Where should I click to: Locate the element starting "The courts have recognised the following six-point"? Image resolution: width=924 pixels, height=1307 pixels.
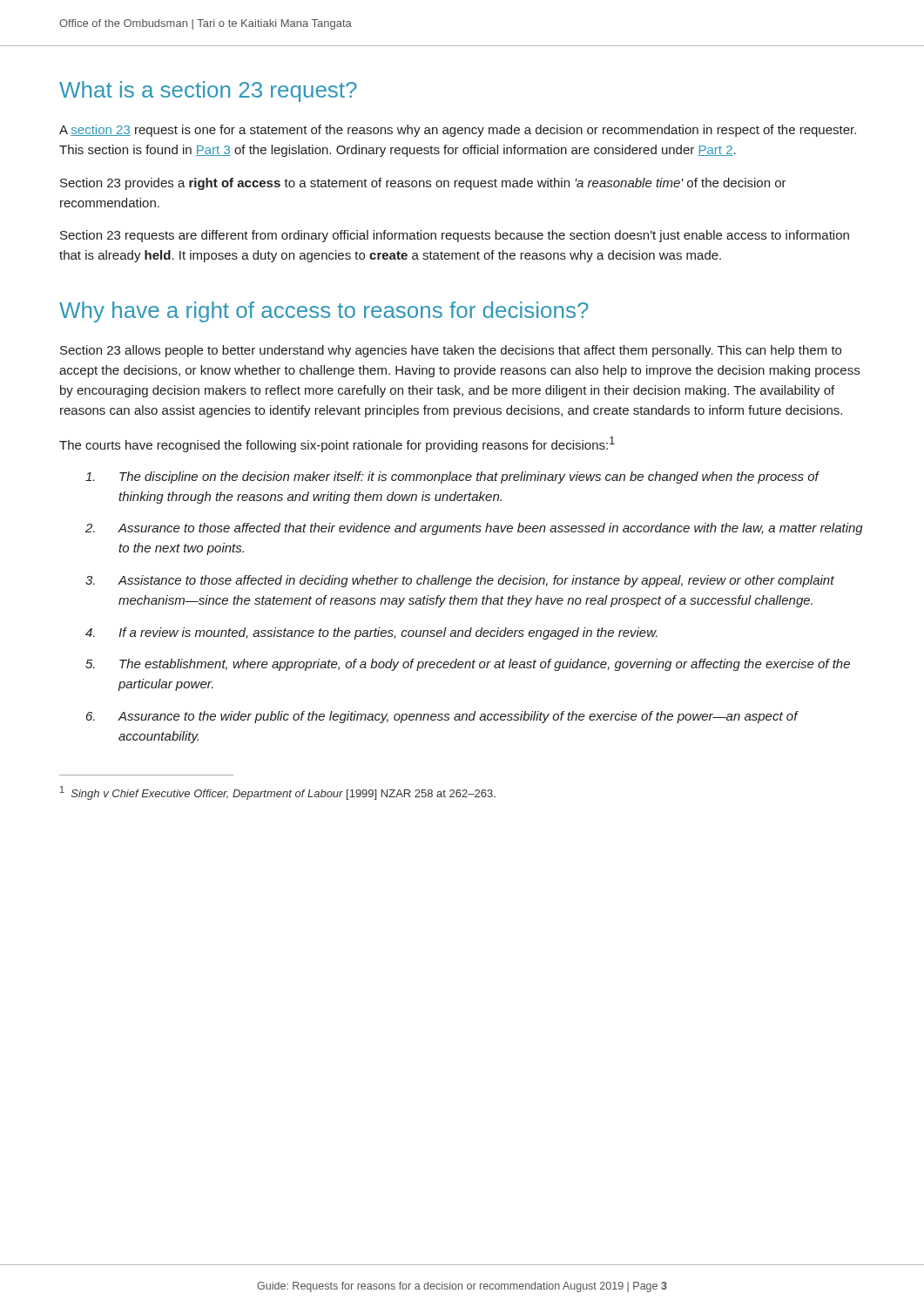coord(462,444)
